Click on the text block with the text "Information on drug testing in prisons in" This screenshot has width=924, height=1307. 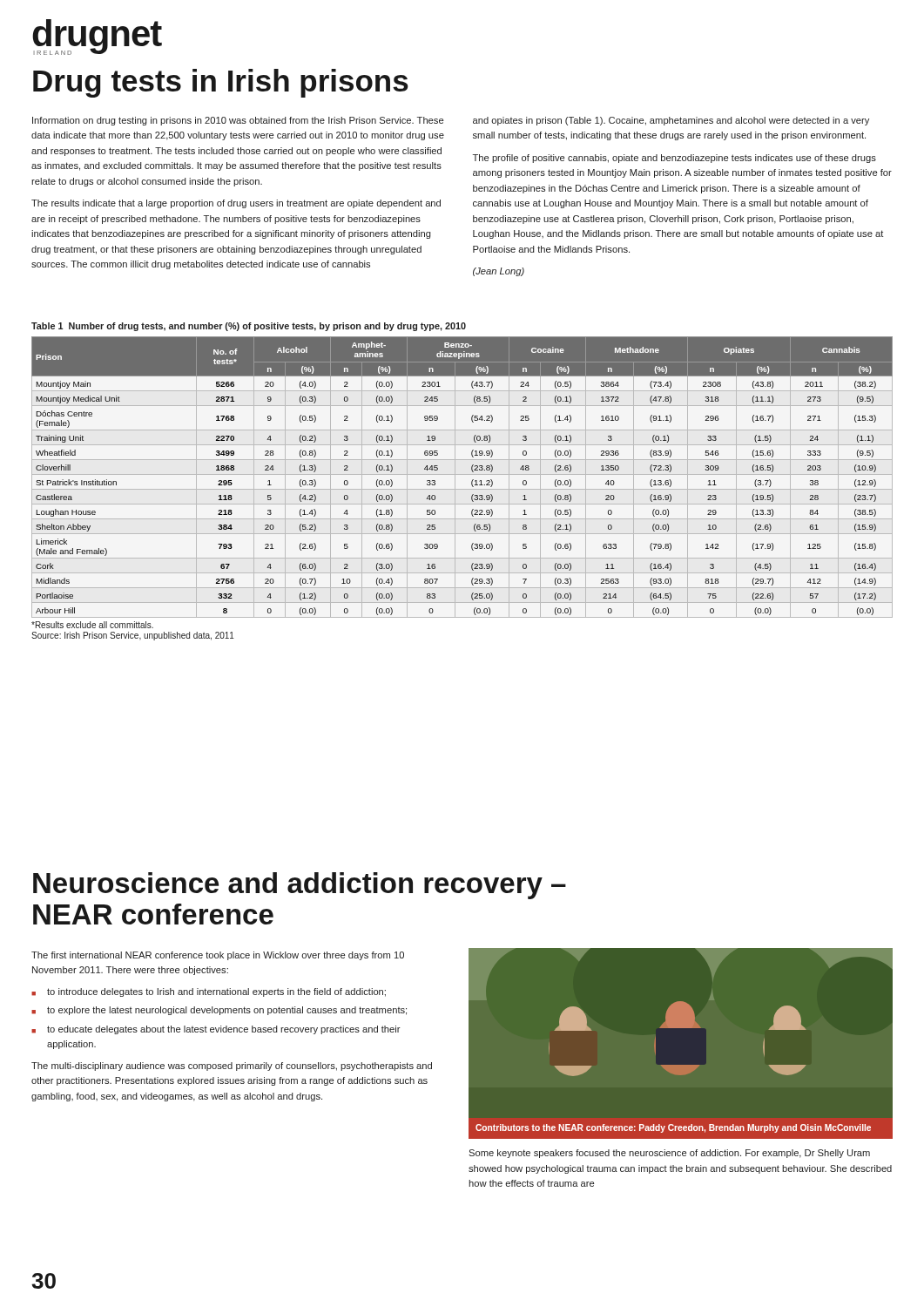(x=241, y=193)
